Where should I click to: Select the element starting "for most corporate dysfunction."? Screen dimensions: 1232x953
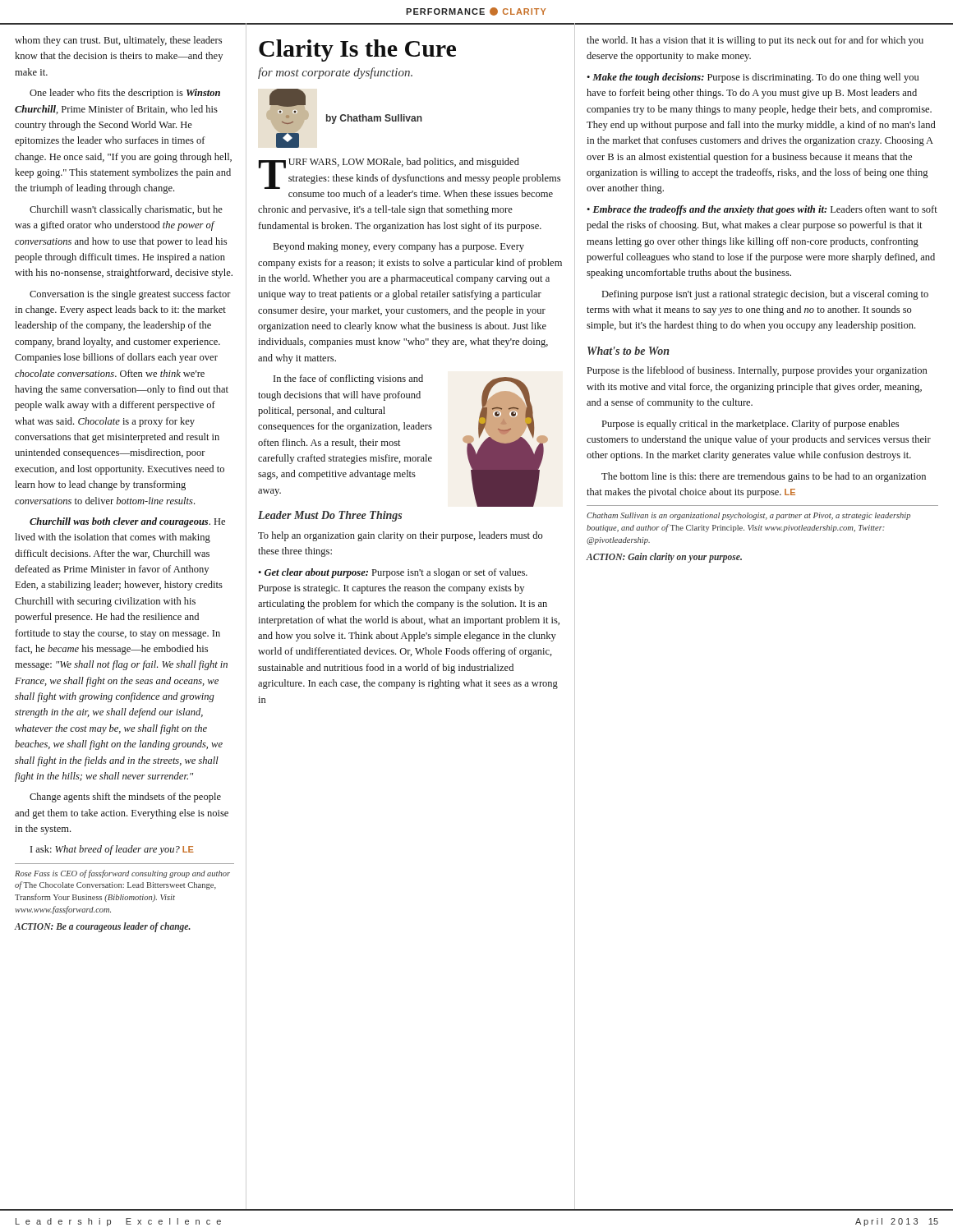pos(336,72)
